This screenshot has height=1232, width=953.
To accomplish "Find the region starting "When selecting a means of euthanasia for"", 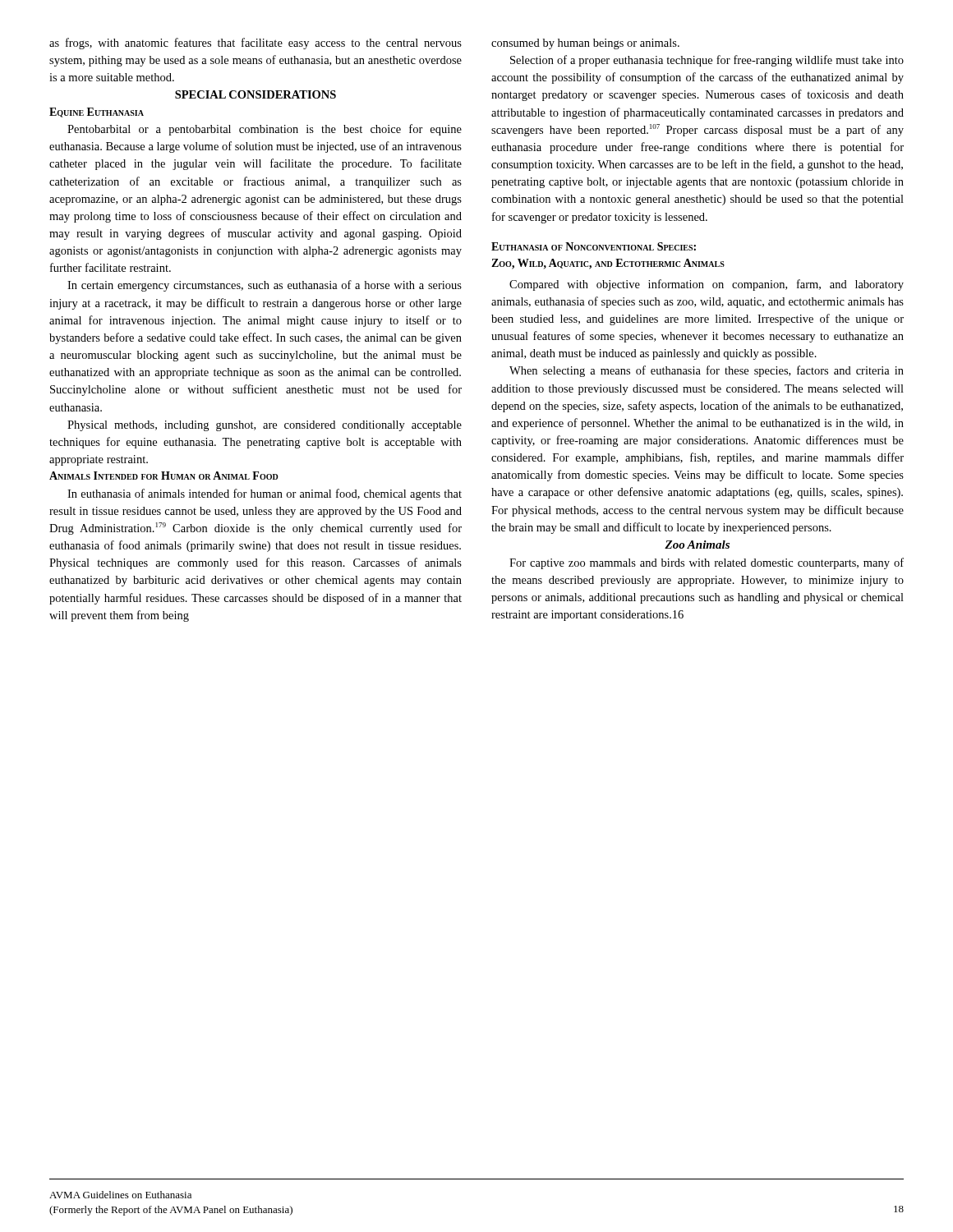I will [x=698, y=449].
